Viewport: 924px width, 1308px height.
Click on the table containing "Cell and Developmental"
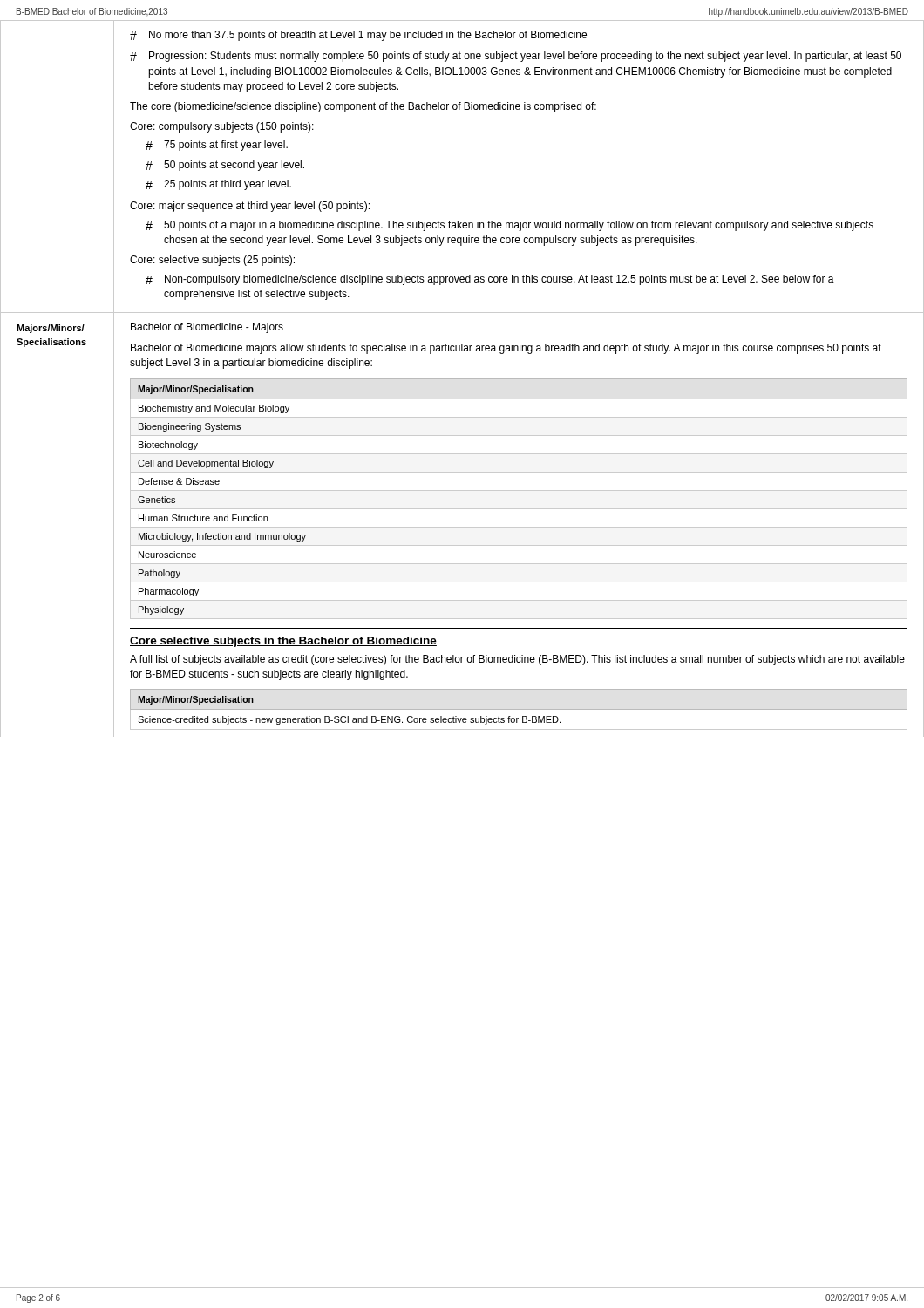519,498
